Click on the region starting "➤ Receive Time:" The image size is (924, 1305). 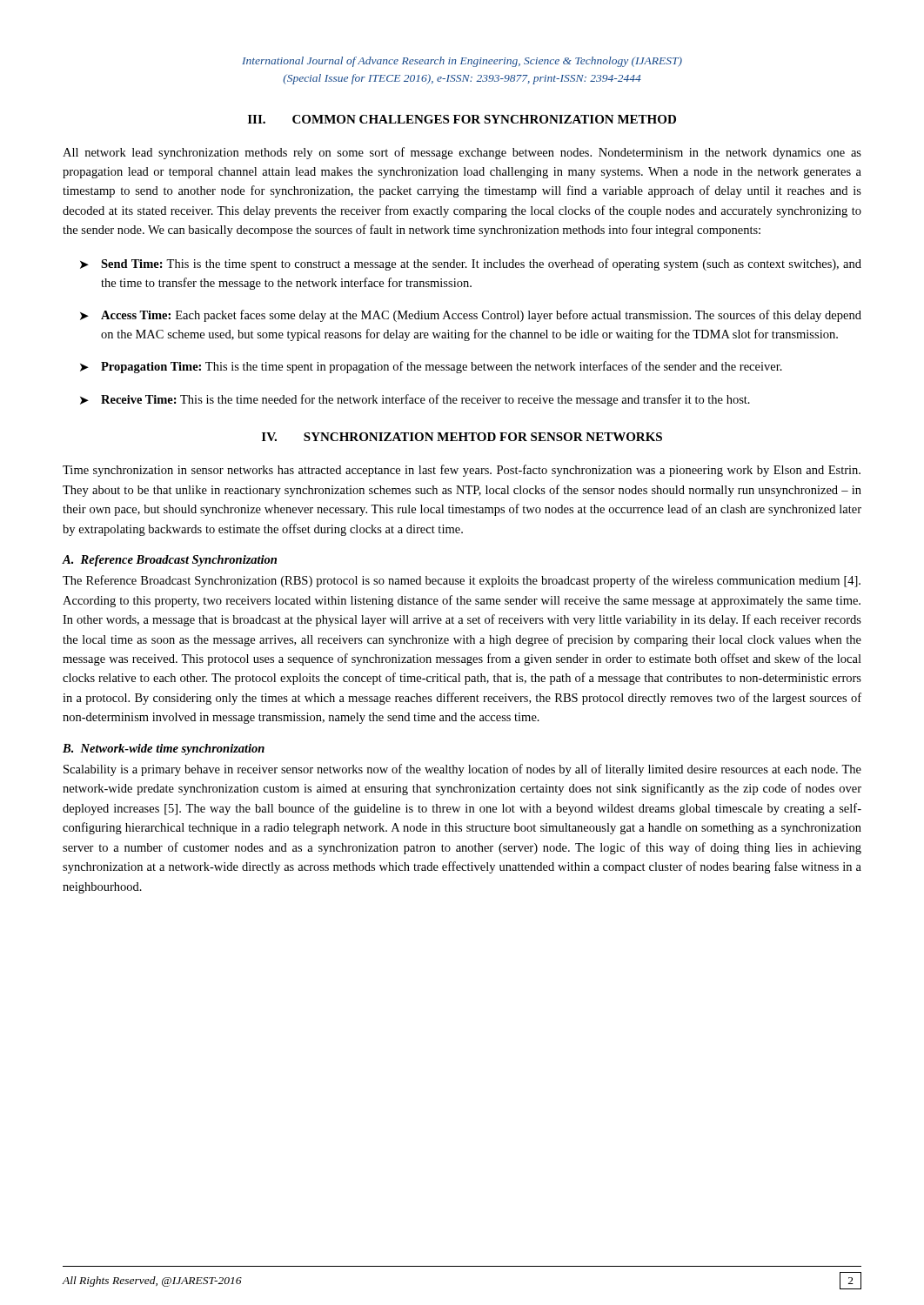tap(470, 400)
